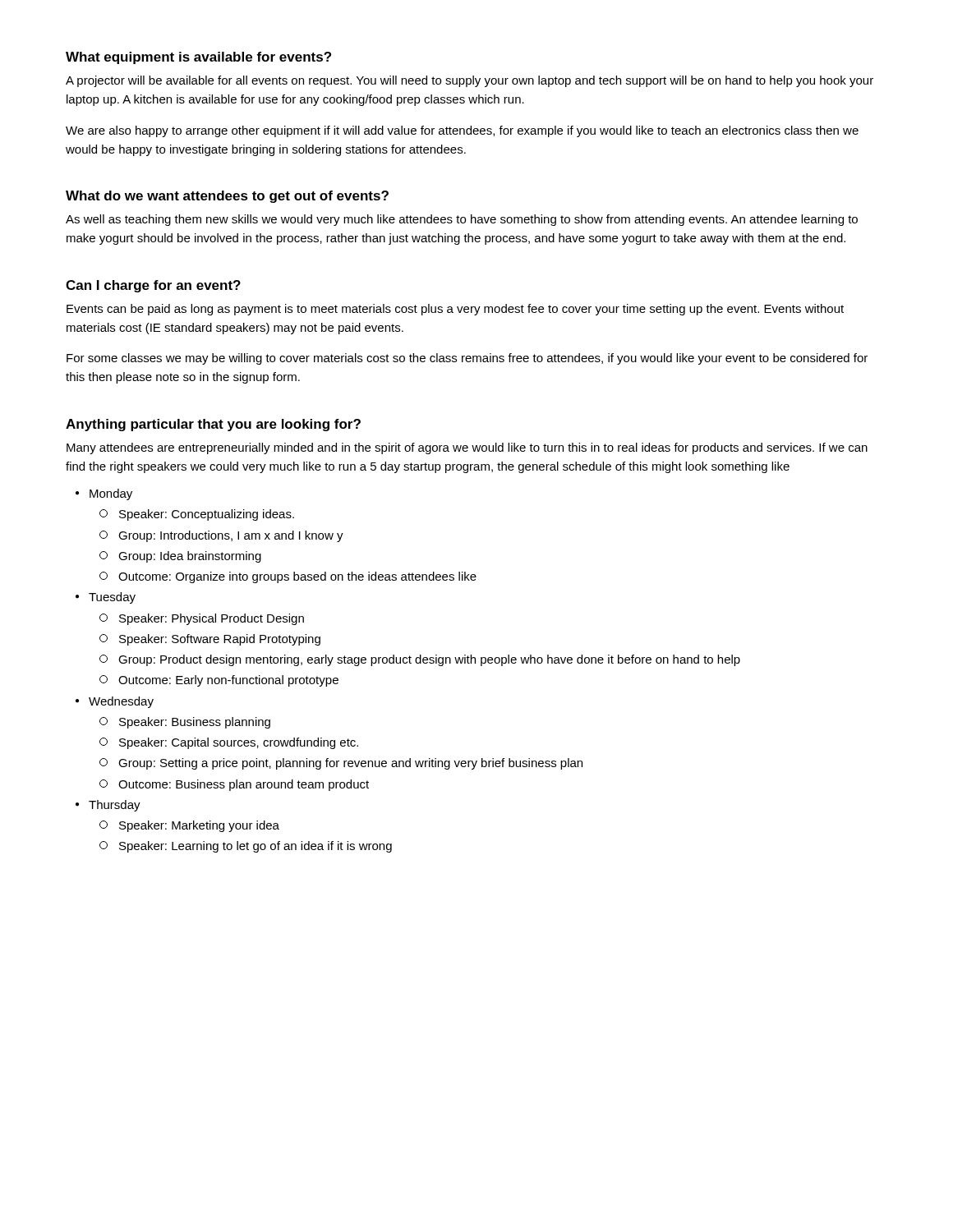Navigate to the passage starting "● Monday"
The width and height of the screenshot is (953, 1232).
[104, 494]
